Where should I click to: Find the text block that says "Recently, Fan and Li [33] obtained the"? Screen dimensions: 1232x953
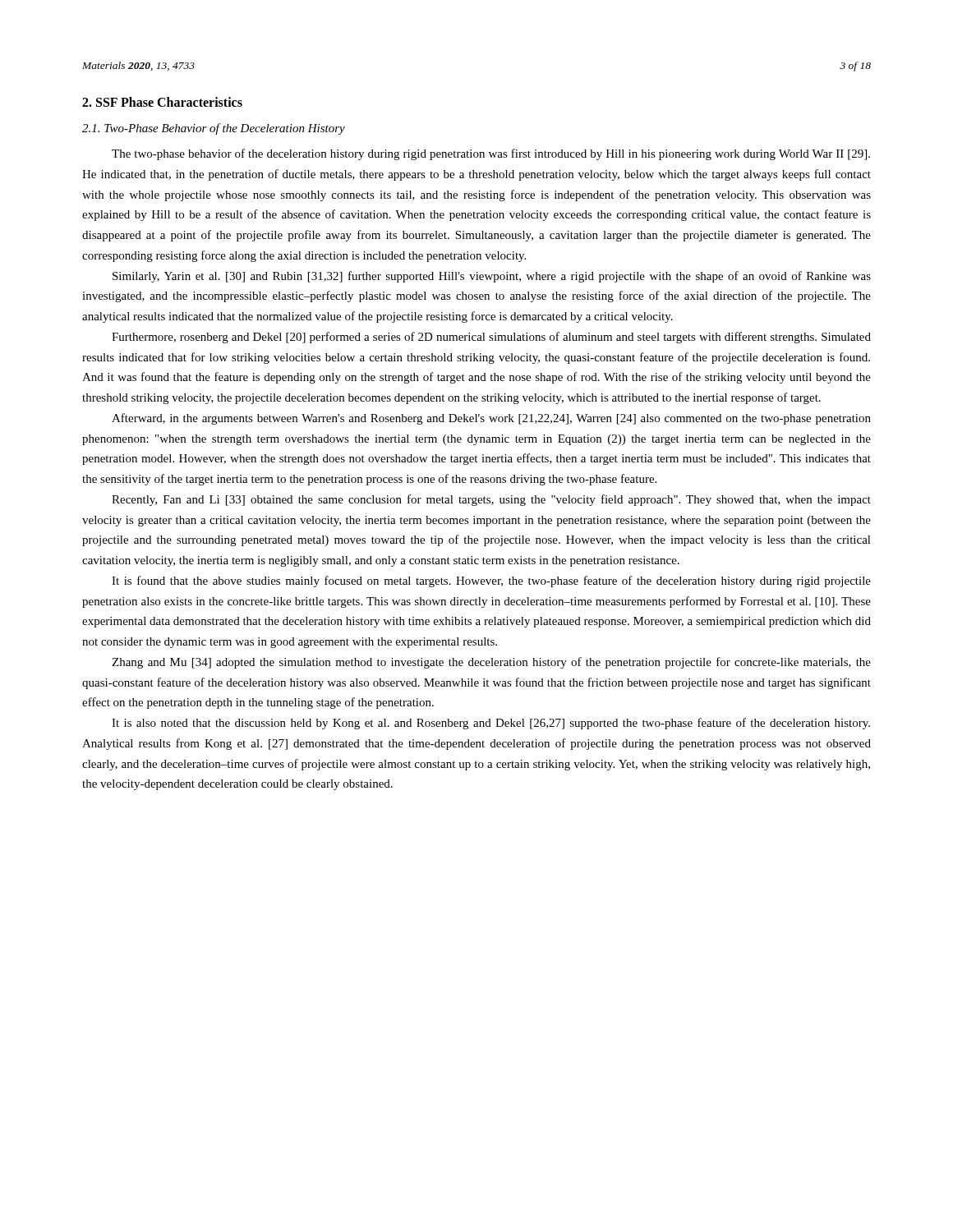(476, 530)
